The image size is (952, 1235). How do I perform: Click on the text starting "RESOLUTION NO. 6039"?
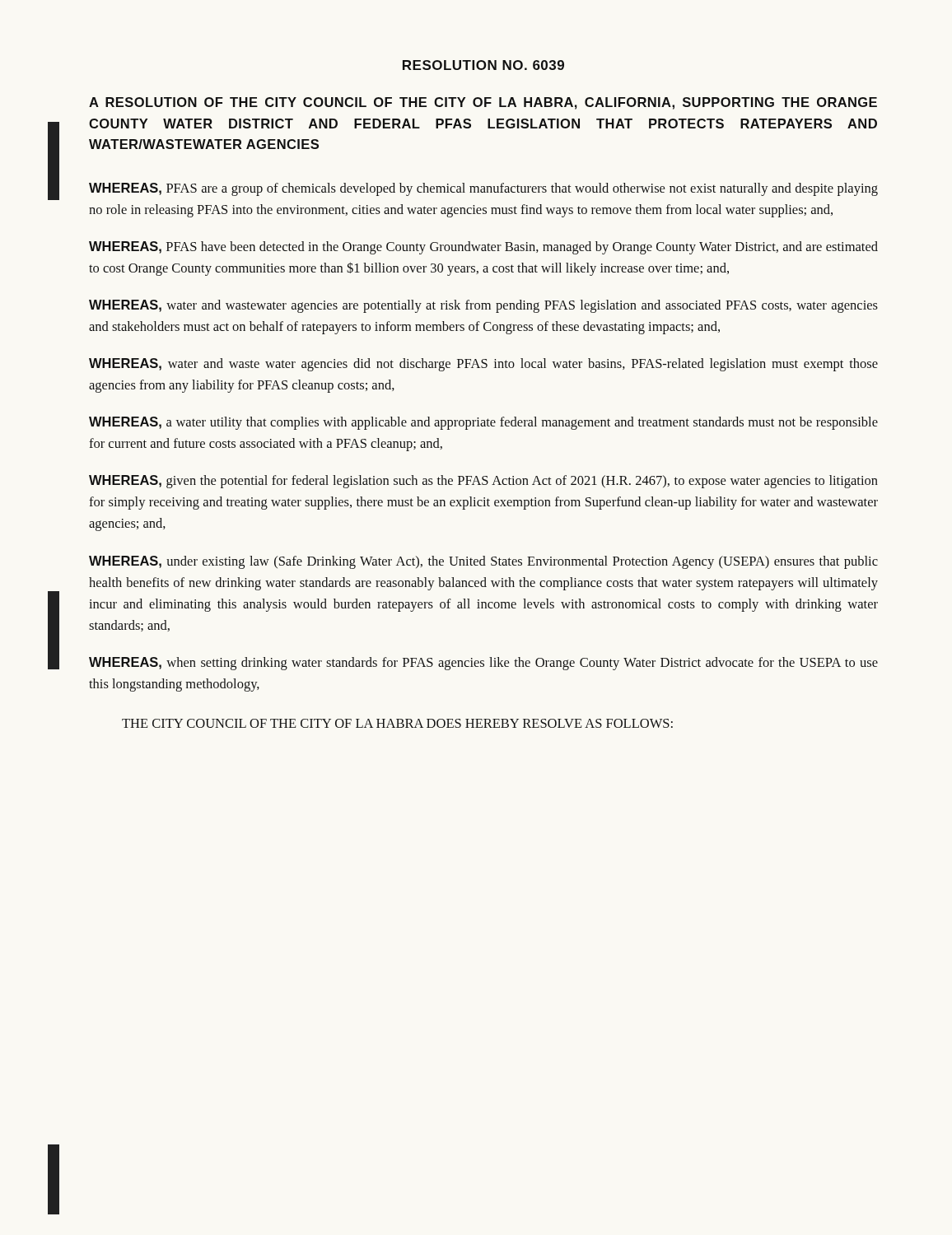coord(483,65)
